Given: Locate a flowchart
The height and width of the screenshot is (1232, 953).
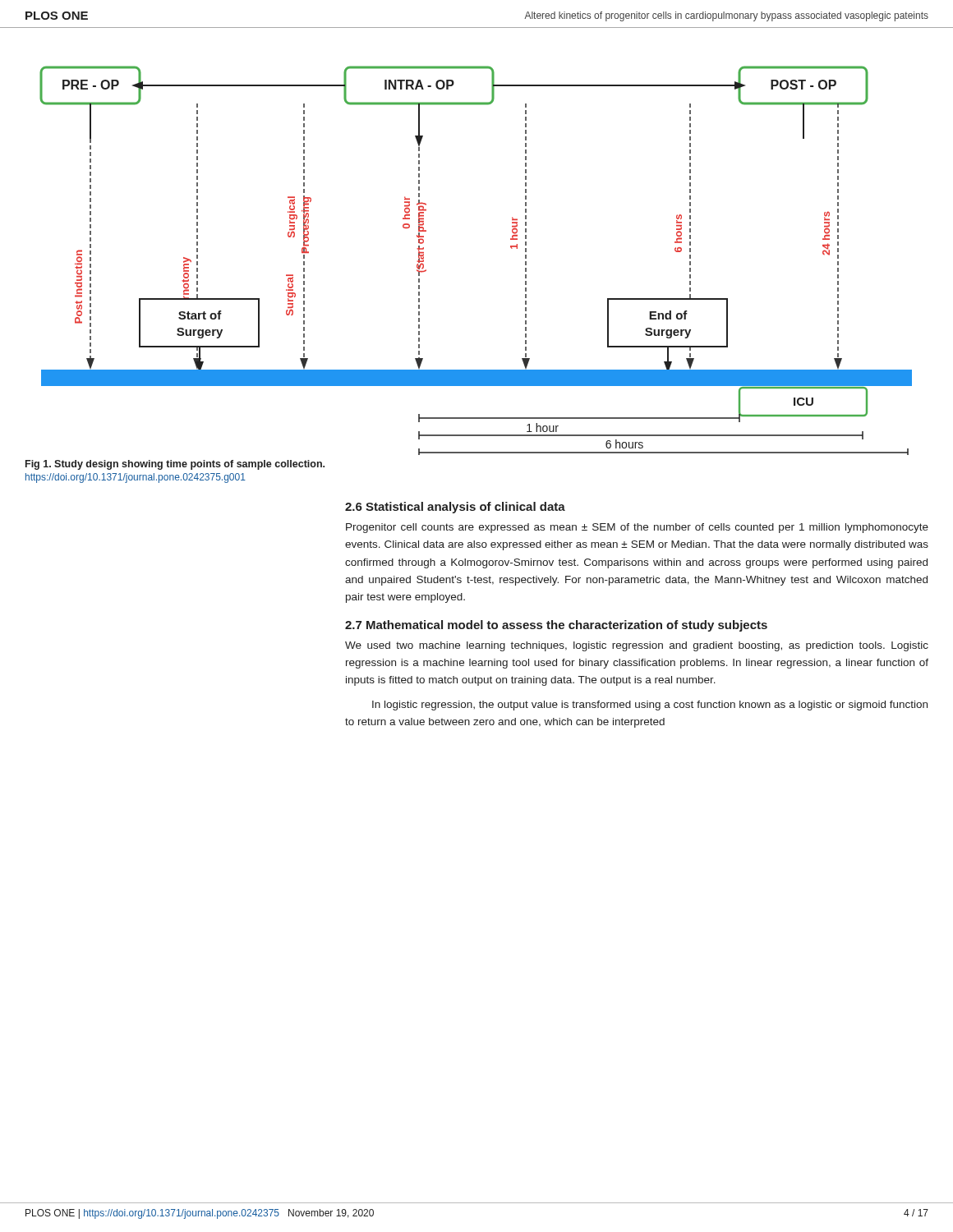Looking at the screenshot, I should click(x=476, y=254).
